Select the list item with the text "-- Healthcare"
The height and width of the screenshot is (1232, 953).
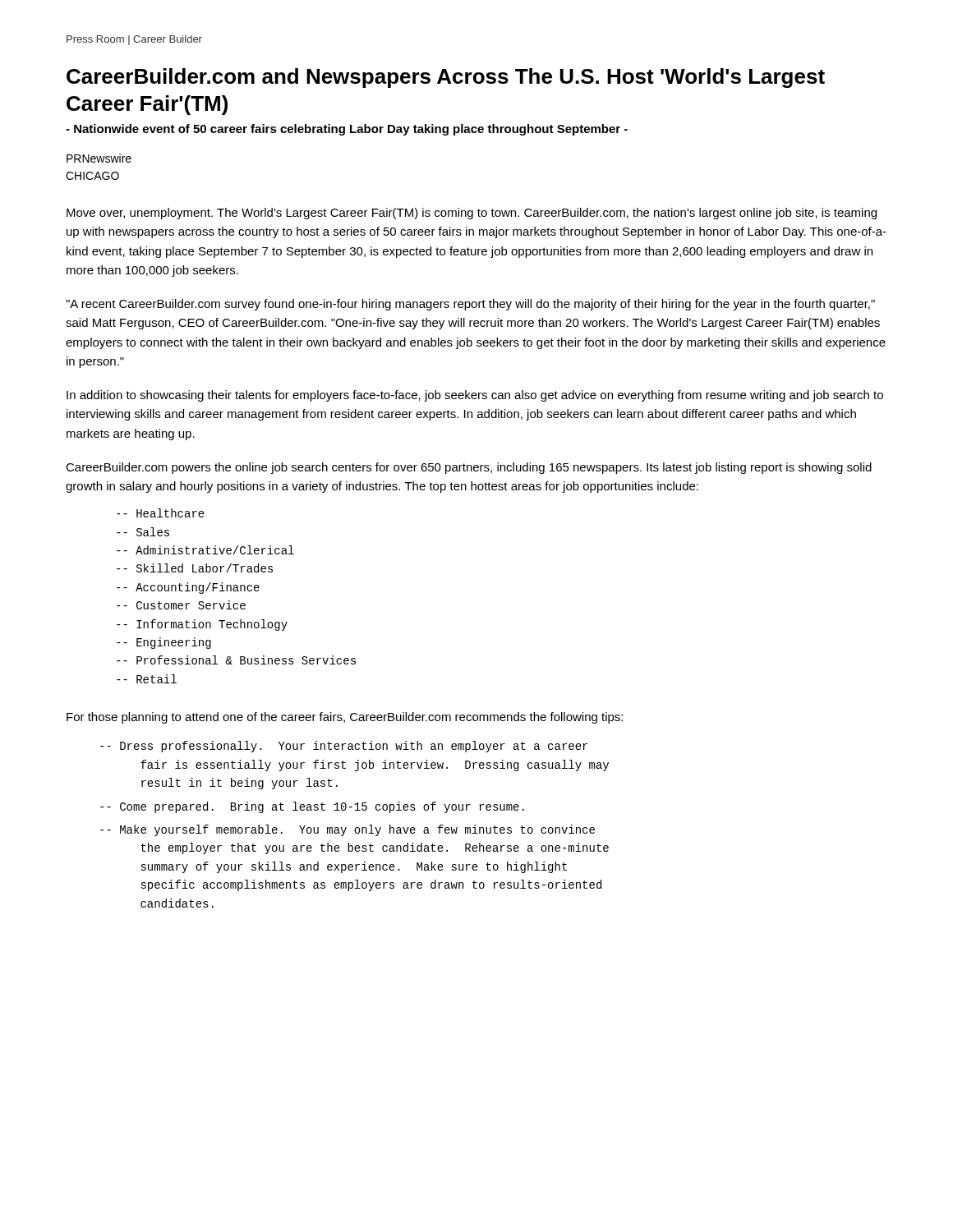(160, 514)
